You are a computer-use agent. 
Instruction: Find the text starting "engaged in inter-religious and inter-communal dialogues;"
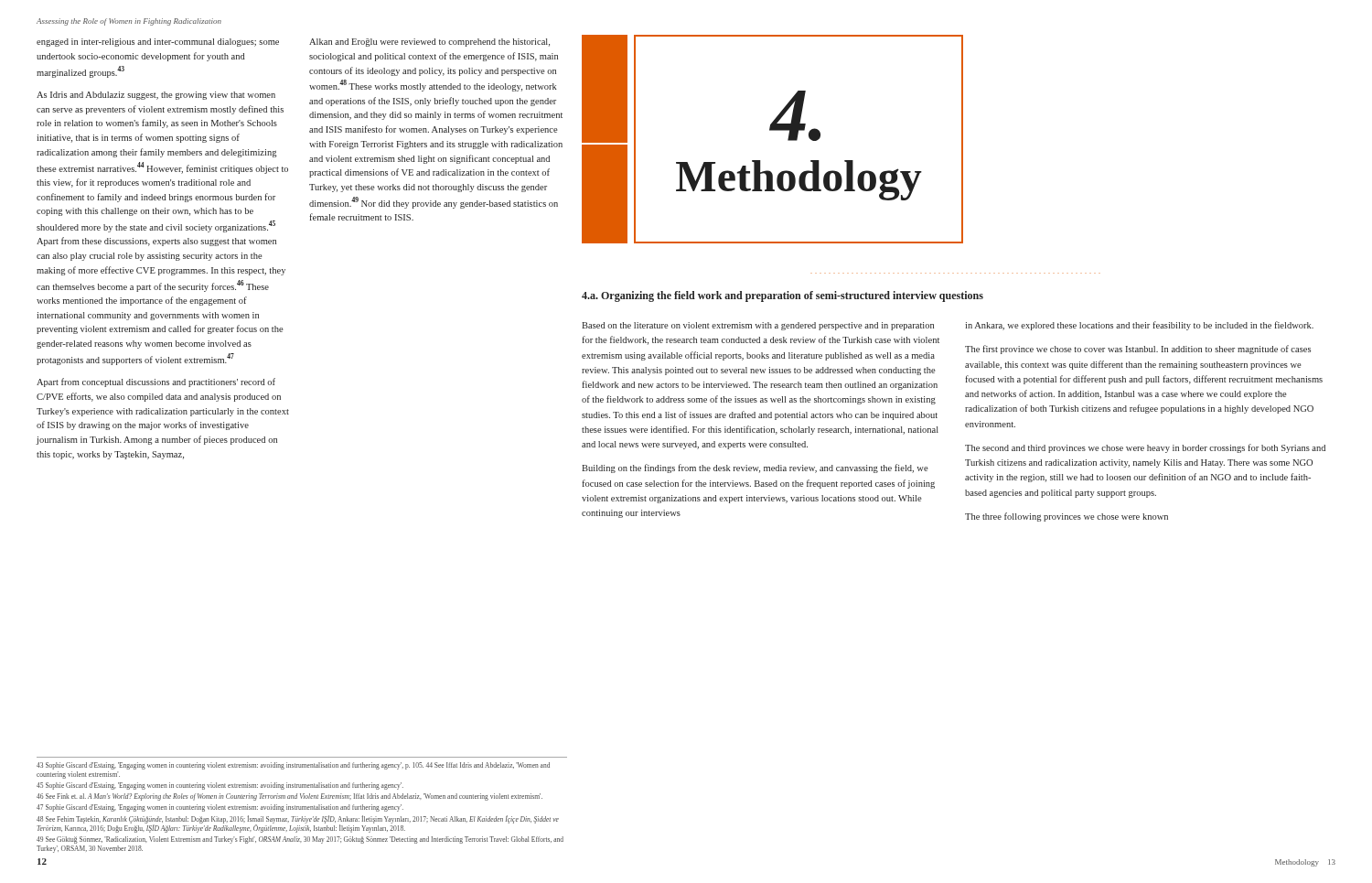pos(164,248)
